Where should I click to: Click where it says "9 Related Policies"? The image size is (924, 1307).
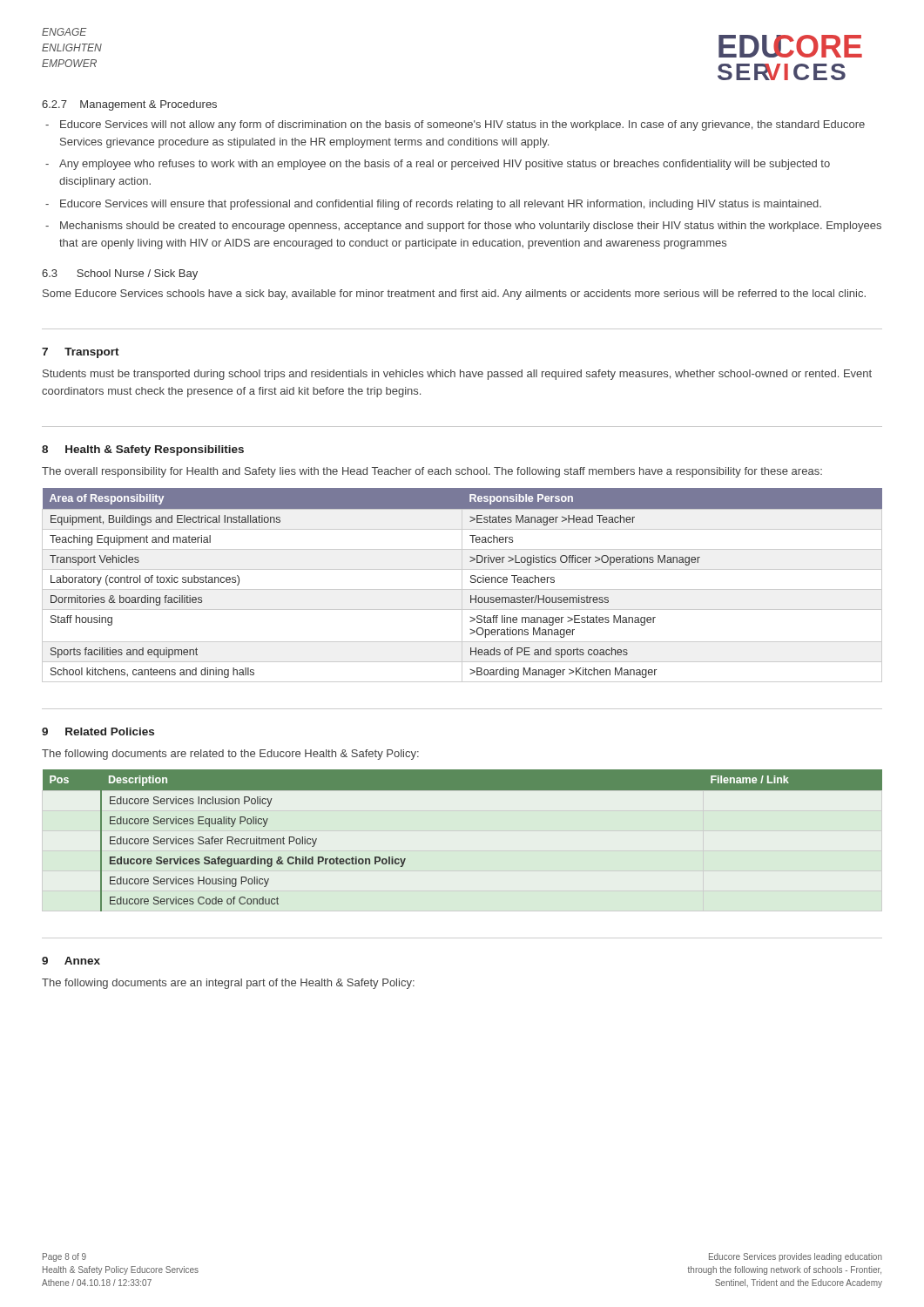(x=98, y=731)
